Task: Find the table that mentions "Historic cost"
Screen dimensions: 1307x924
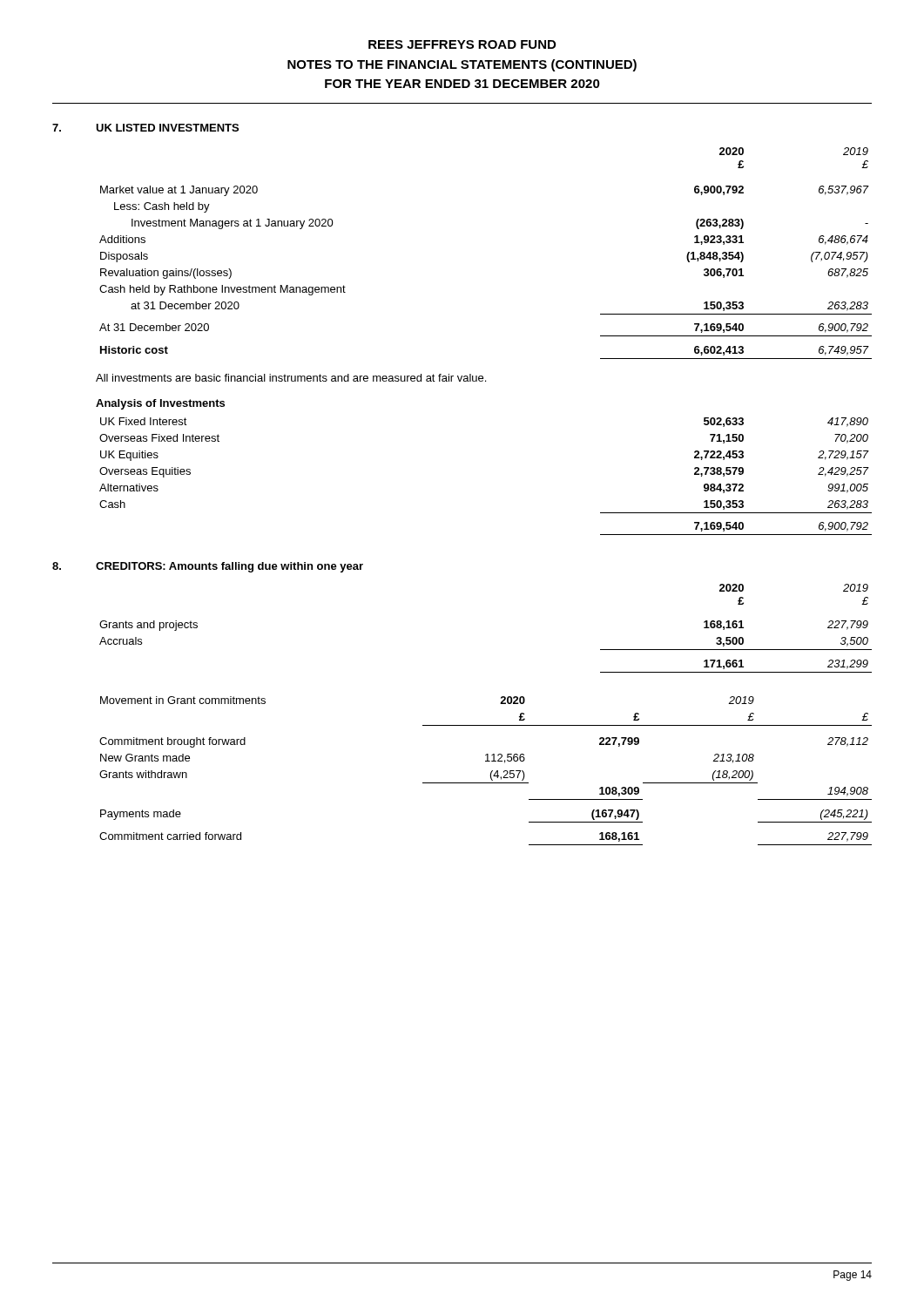Action: click(484, 250)
